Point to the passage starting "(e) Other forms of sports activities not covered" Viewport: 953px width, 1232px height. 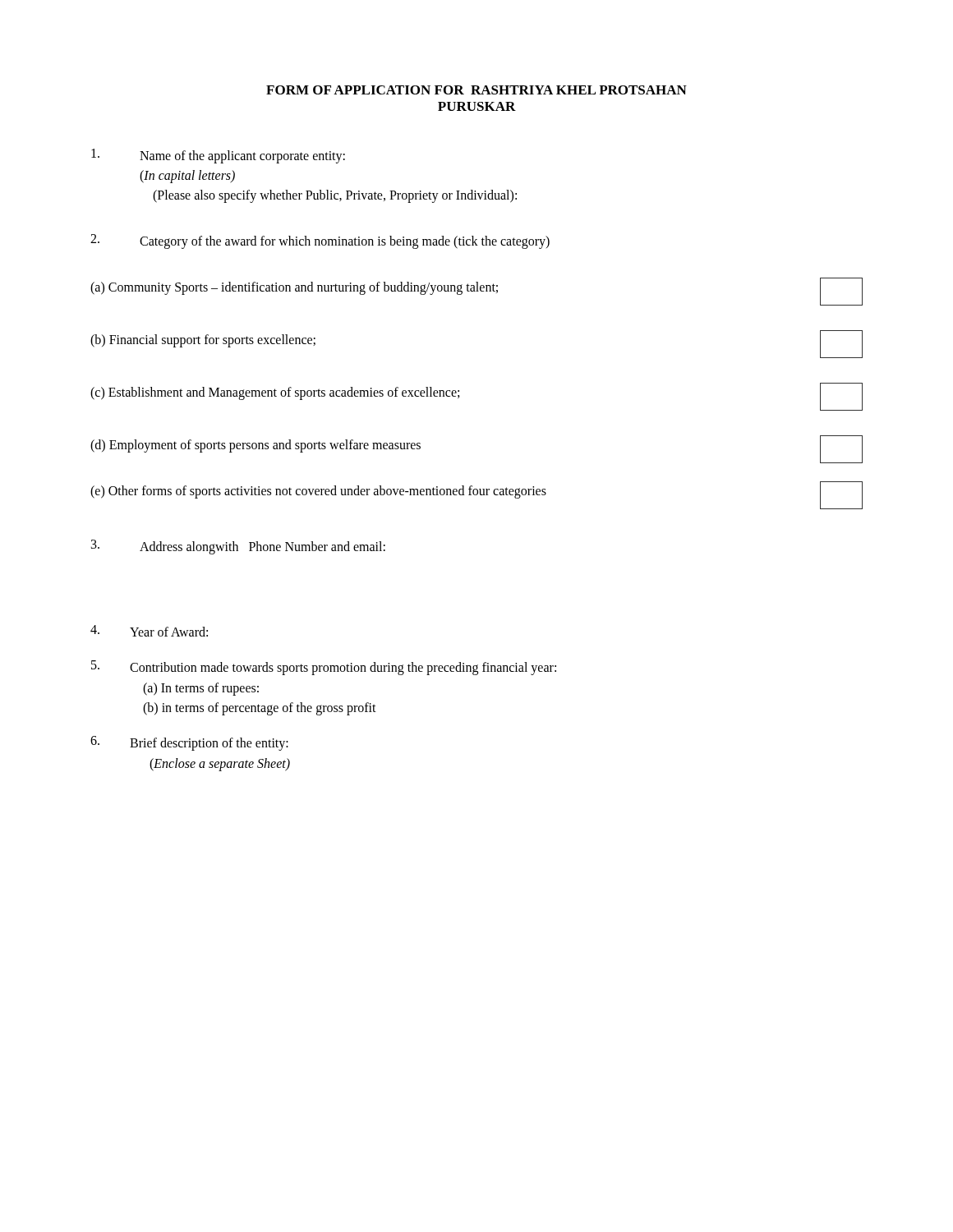476,495
